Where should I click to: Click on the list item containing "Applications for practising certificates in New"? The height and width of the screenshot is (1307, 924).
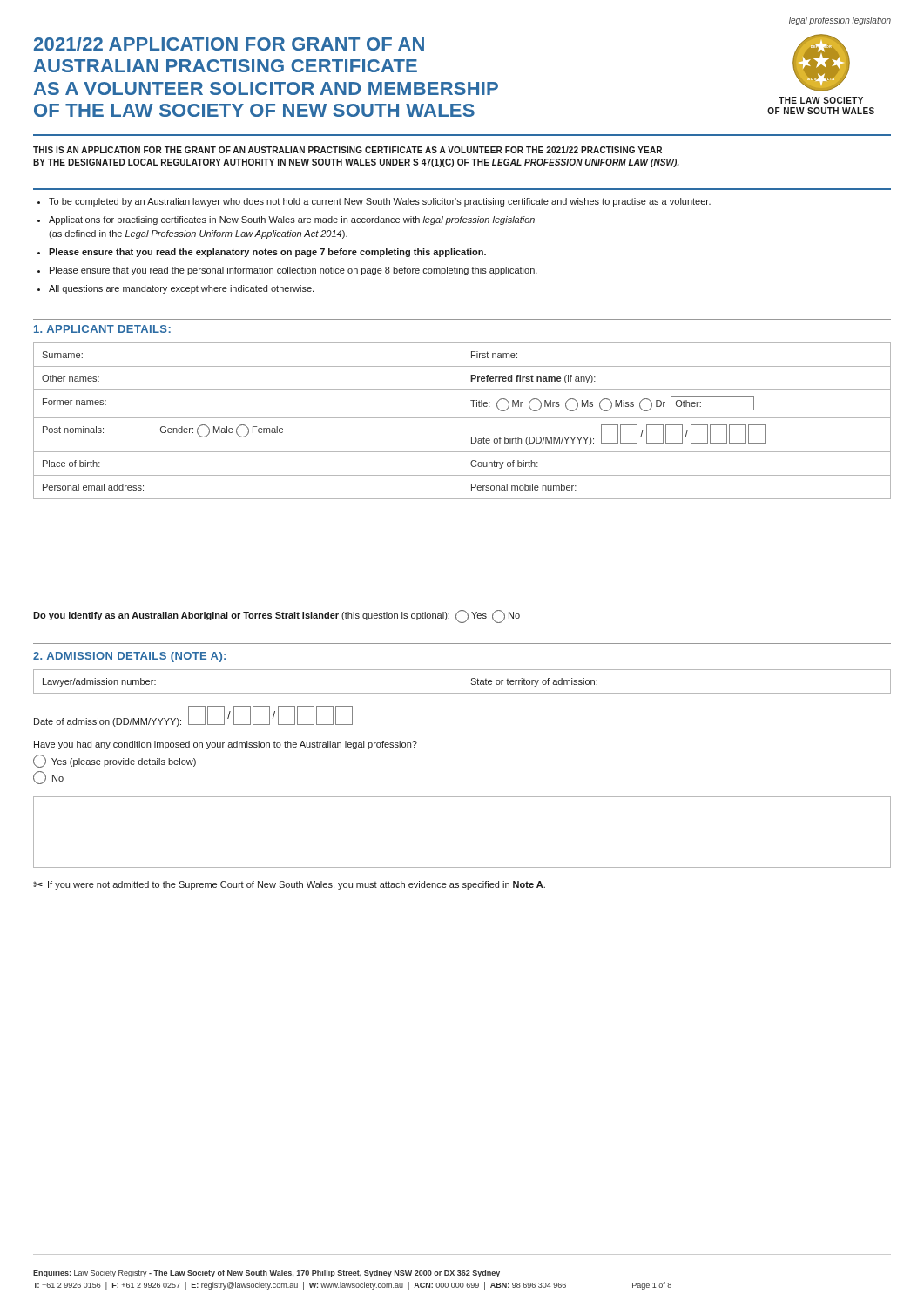[x=292, y=227]
